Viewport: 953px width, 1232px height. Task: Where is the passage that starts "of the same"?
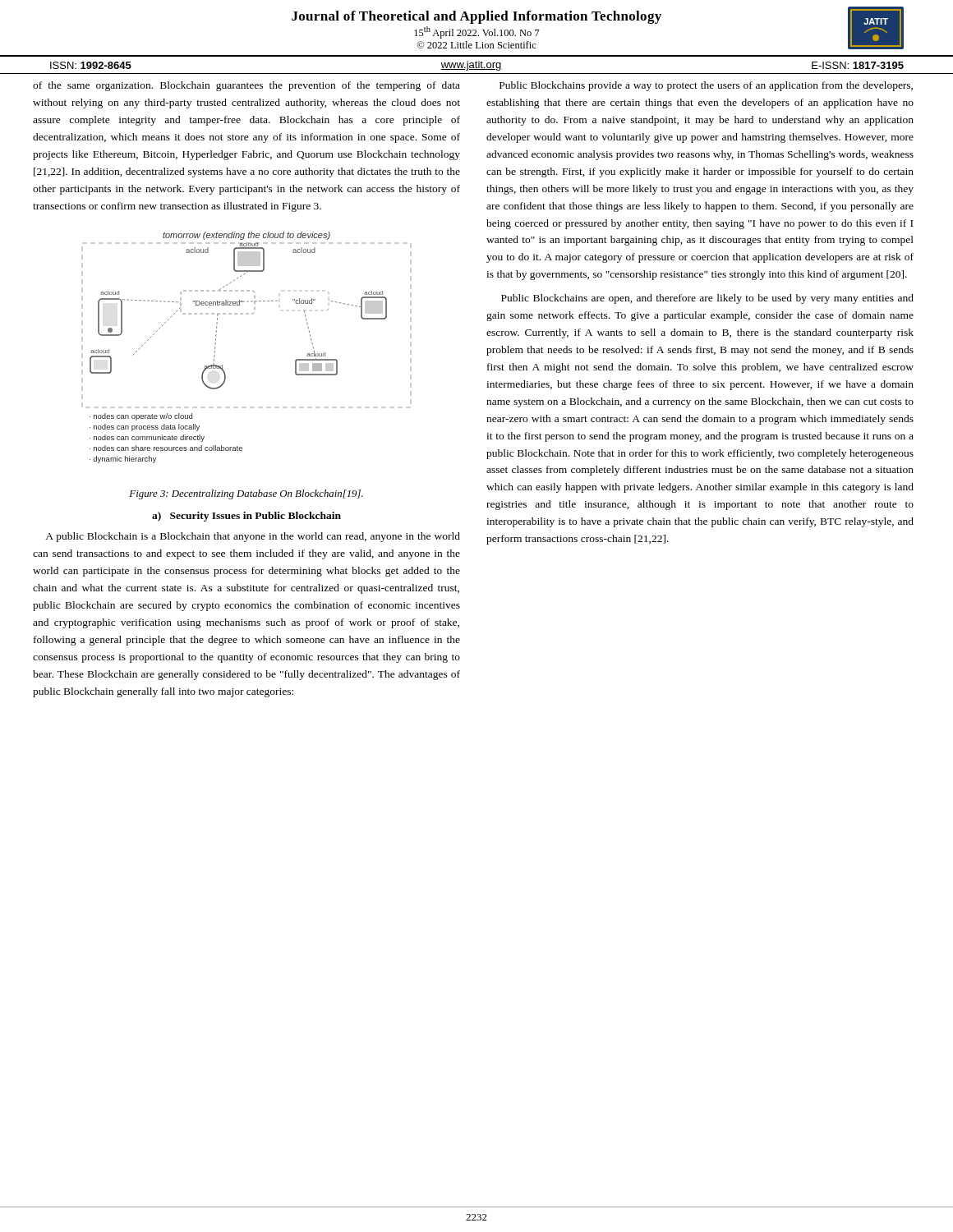click(246, 145)
